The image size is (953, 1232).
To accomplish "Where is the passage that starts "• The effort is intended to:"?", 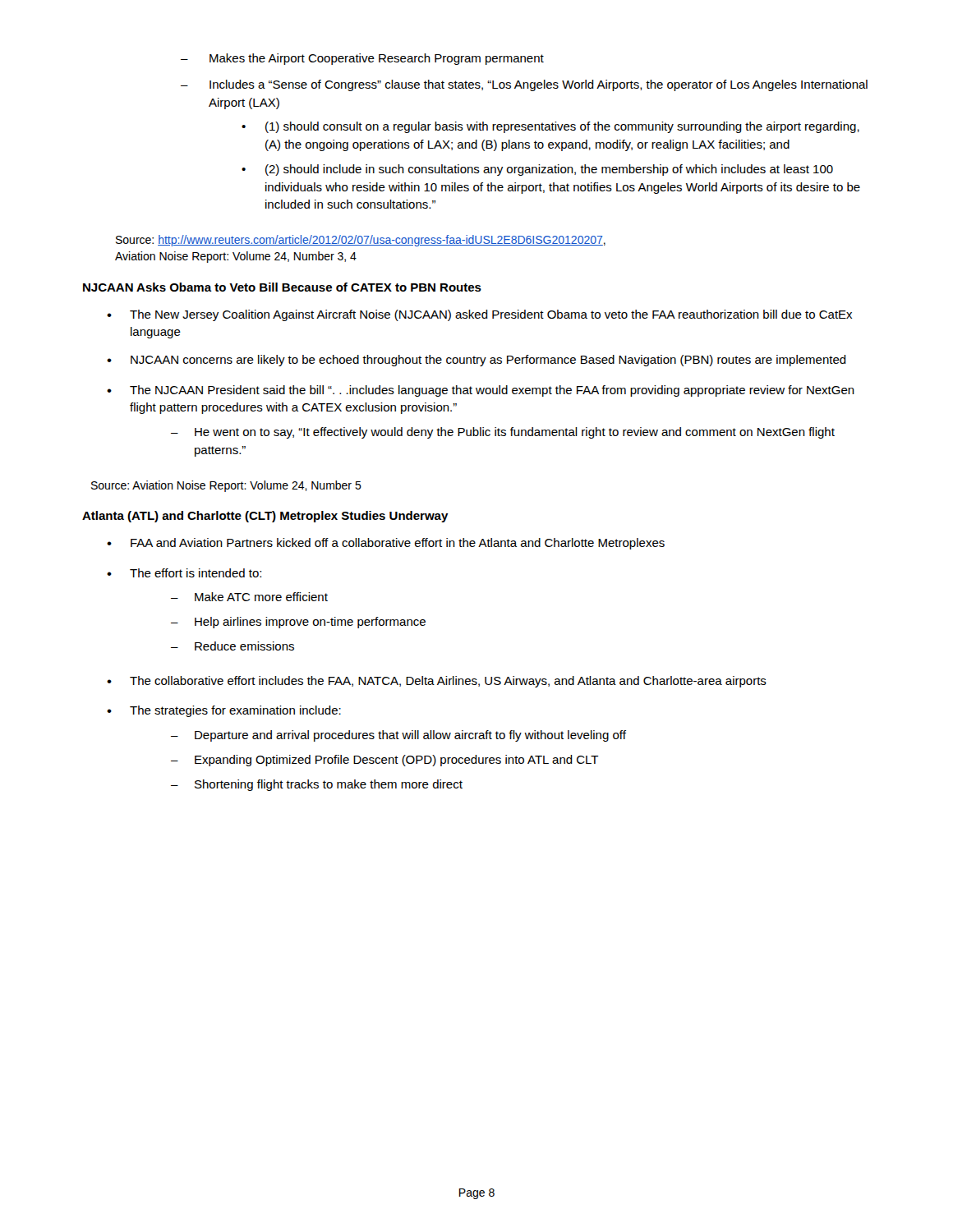I will pos(184,573).
